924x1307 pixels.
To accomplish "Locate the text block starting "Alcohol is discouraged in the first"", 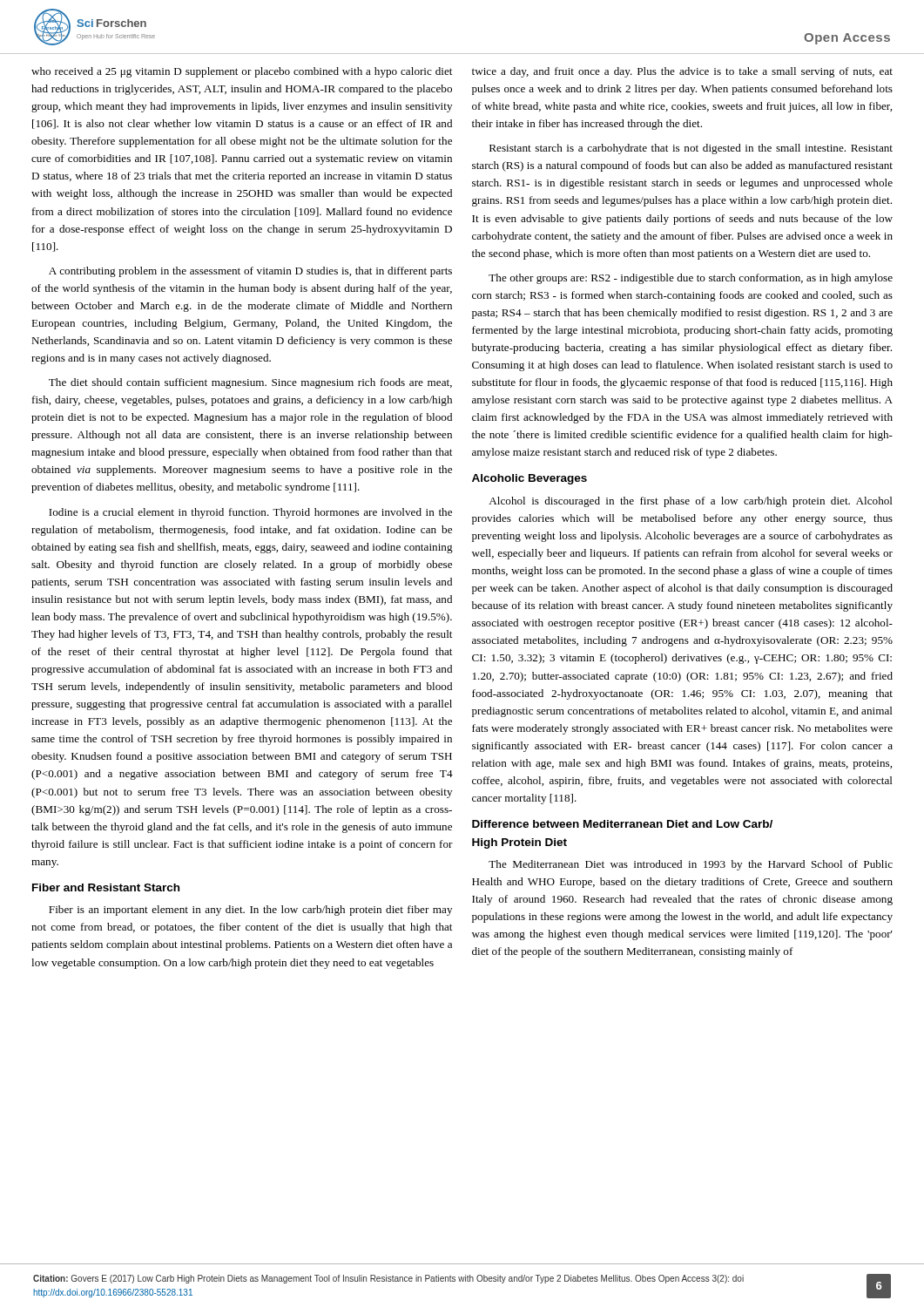I will click(682, 650).
